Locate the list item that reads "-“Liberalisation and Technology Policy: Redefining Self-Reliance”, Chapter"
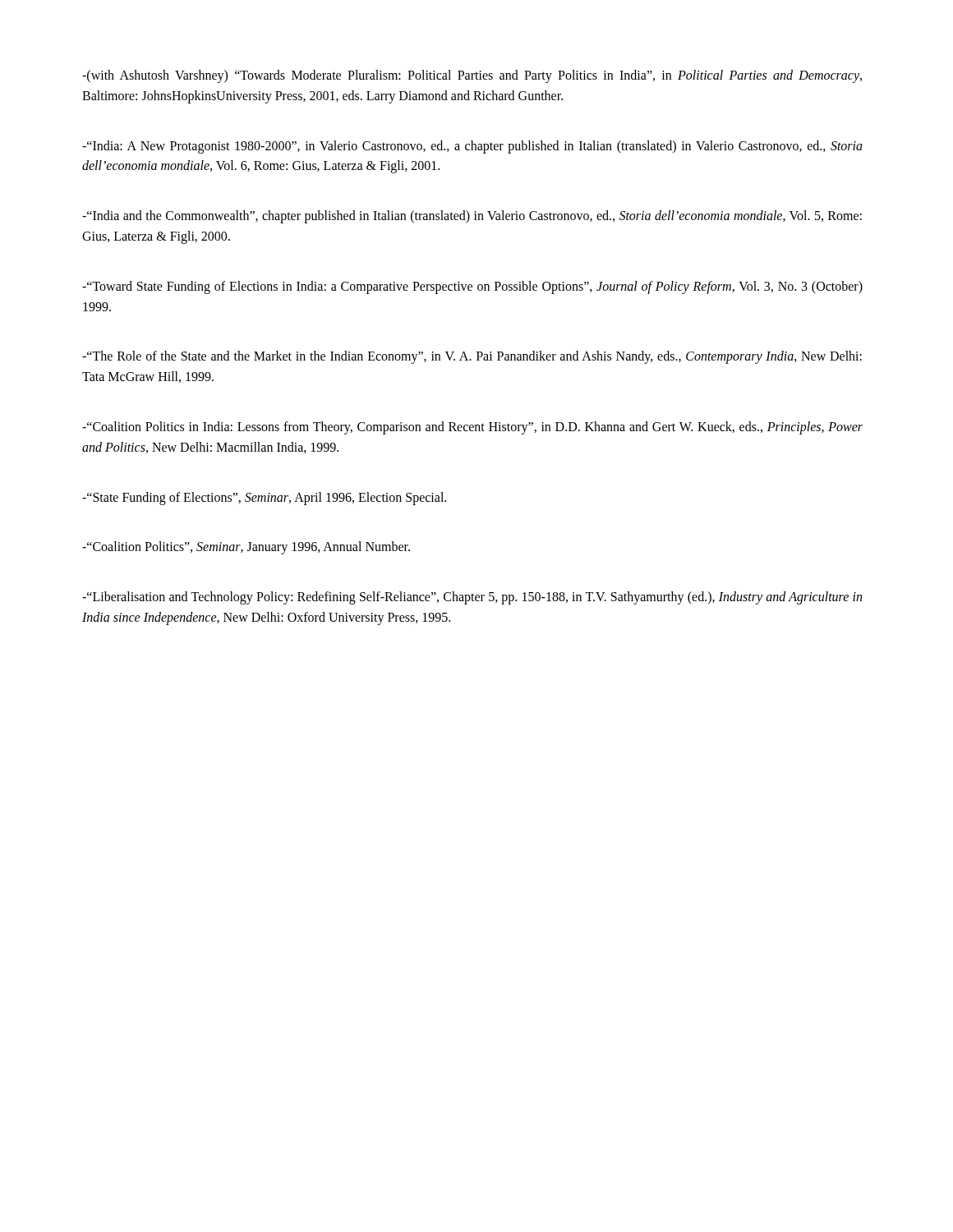Image resolution: width=953 pixels, height=1232 pixels. pos(472,607)
